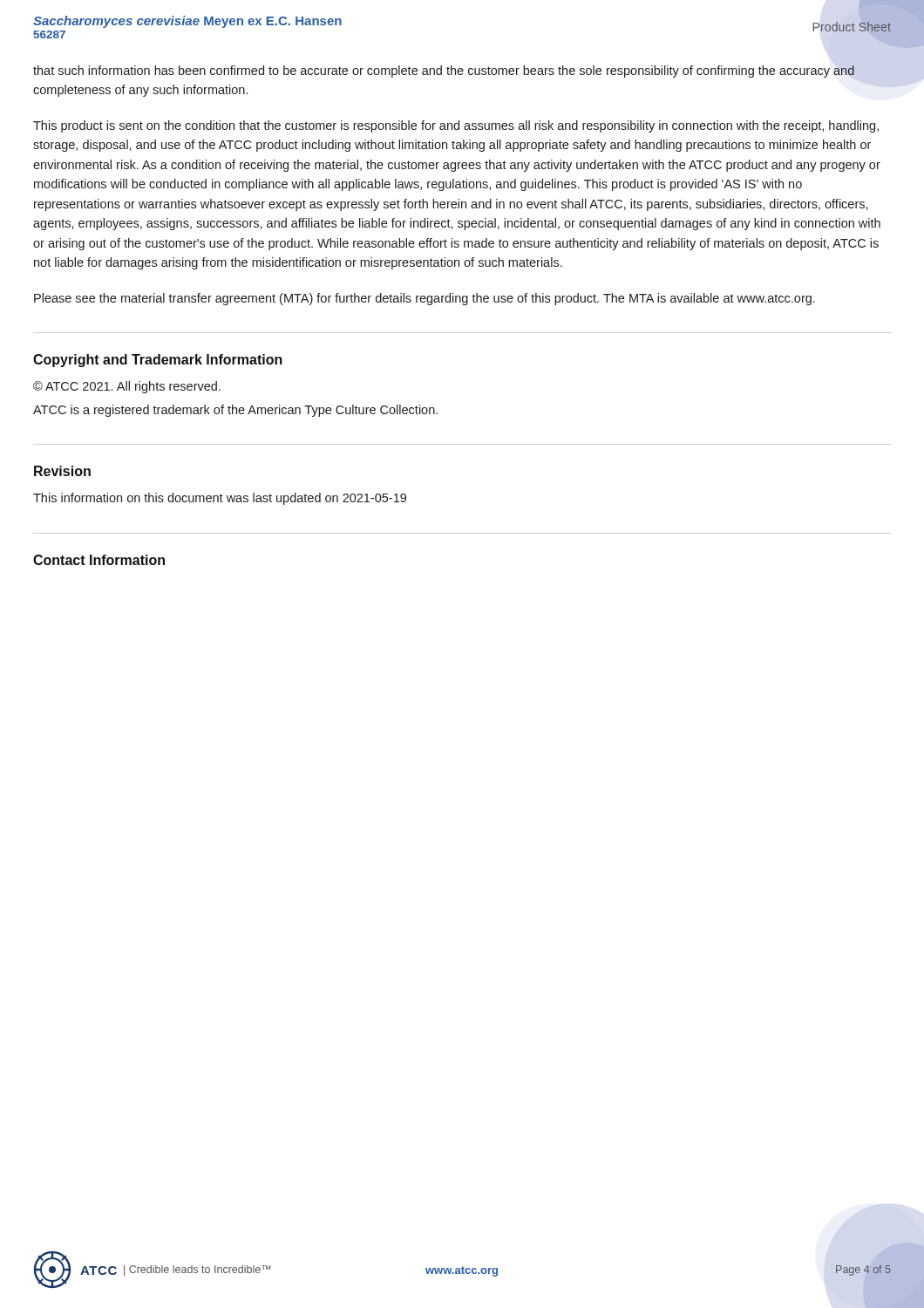Select the text block with the text "© ATCC 2021."
924x1308 pixels.
point(127,386)
